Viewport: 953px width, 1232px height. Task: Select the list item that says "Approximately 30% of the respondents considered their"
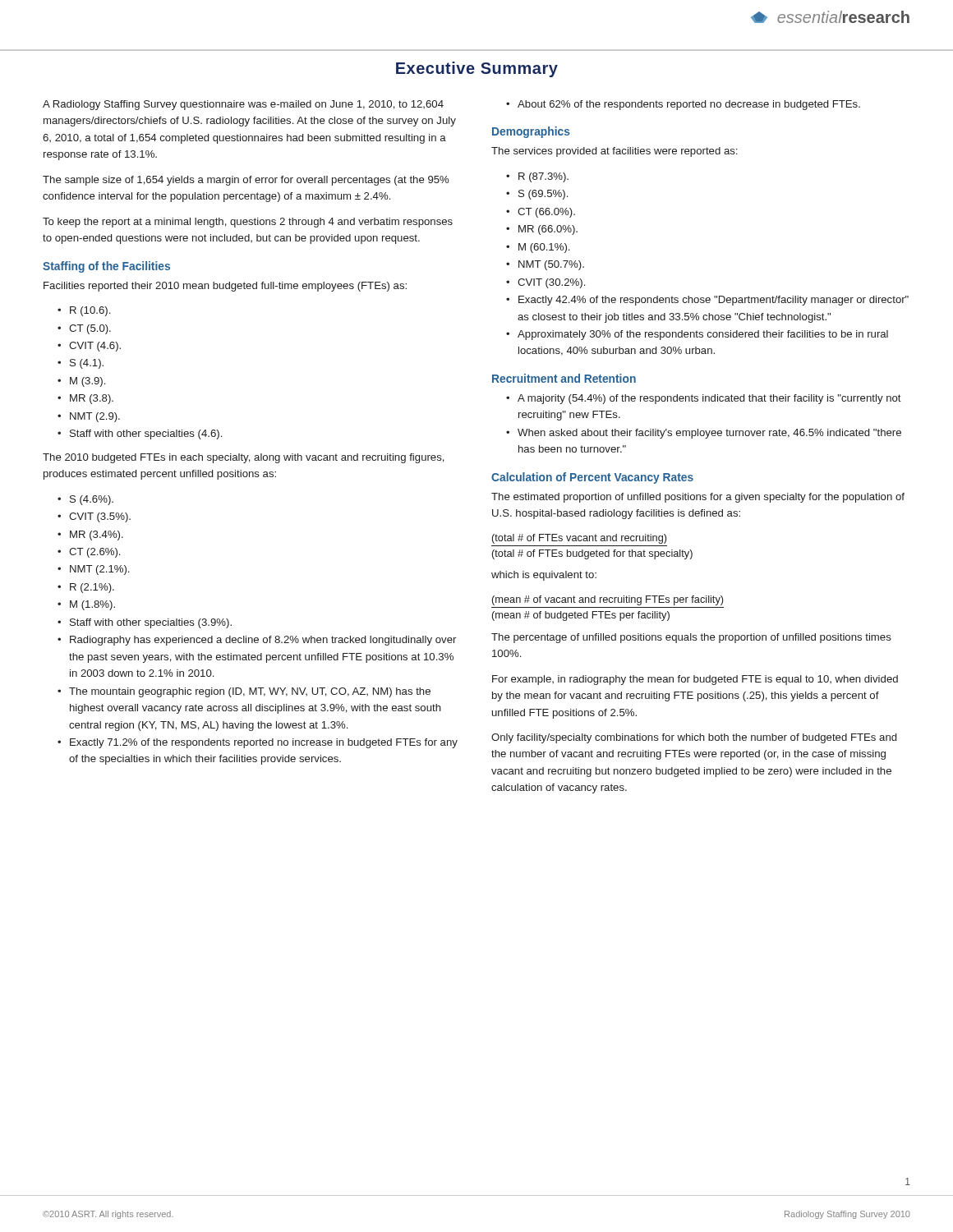703,342
